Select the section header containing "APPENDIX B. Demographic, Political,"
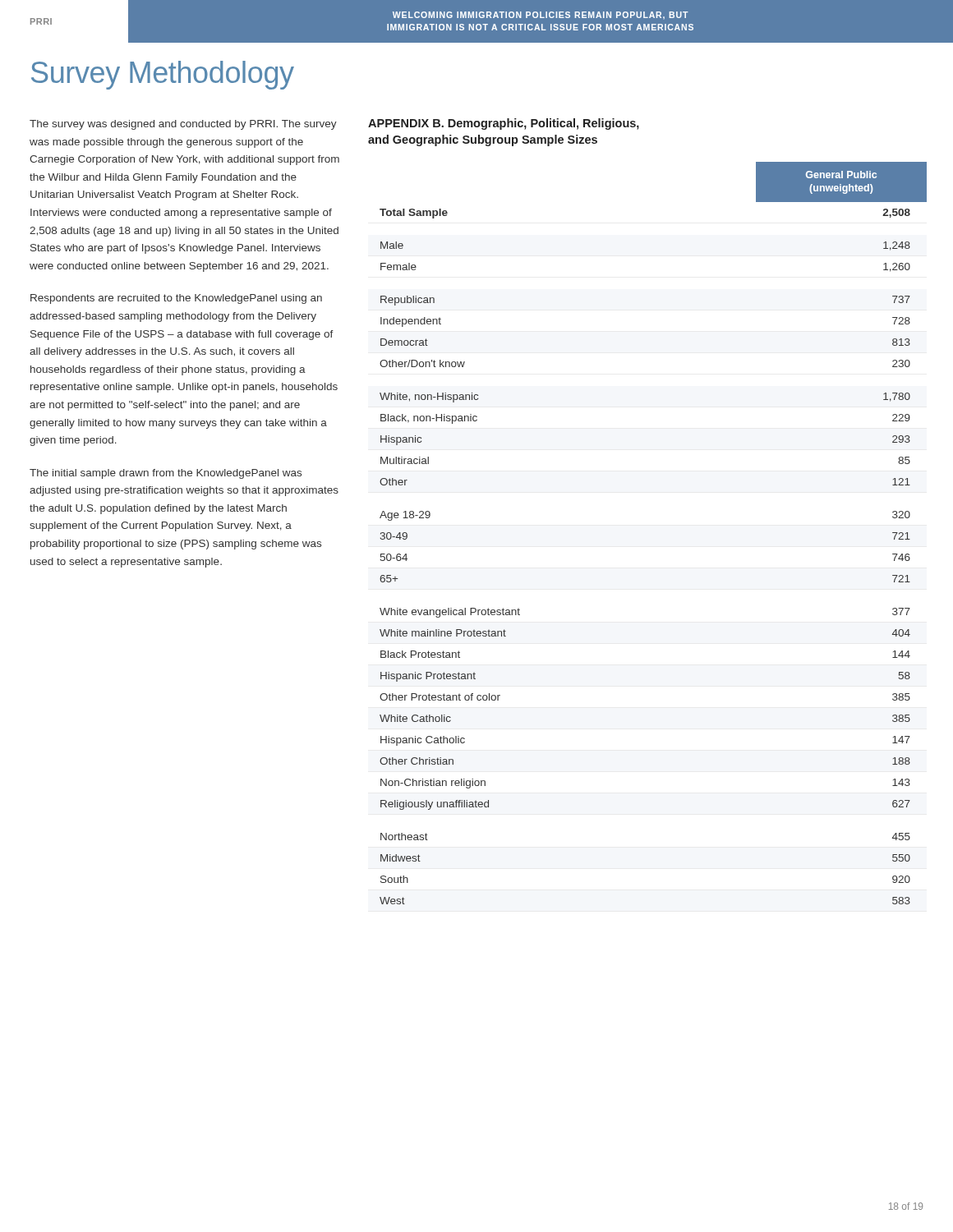 [504, 132]
